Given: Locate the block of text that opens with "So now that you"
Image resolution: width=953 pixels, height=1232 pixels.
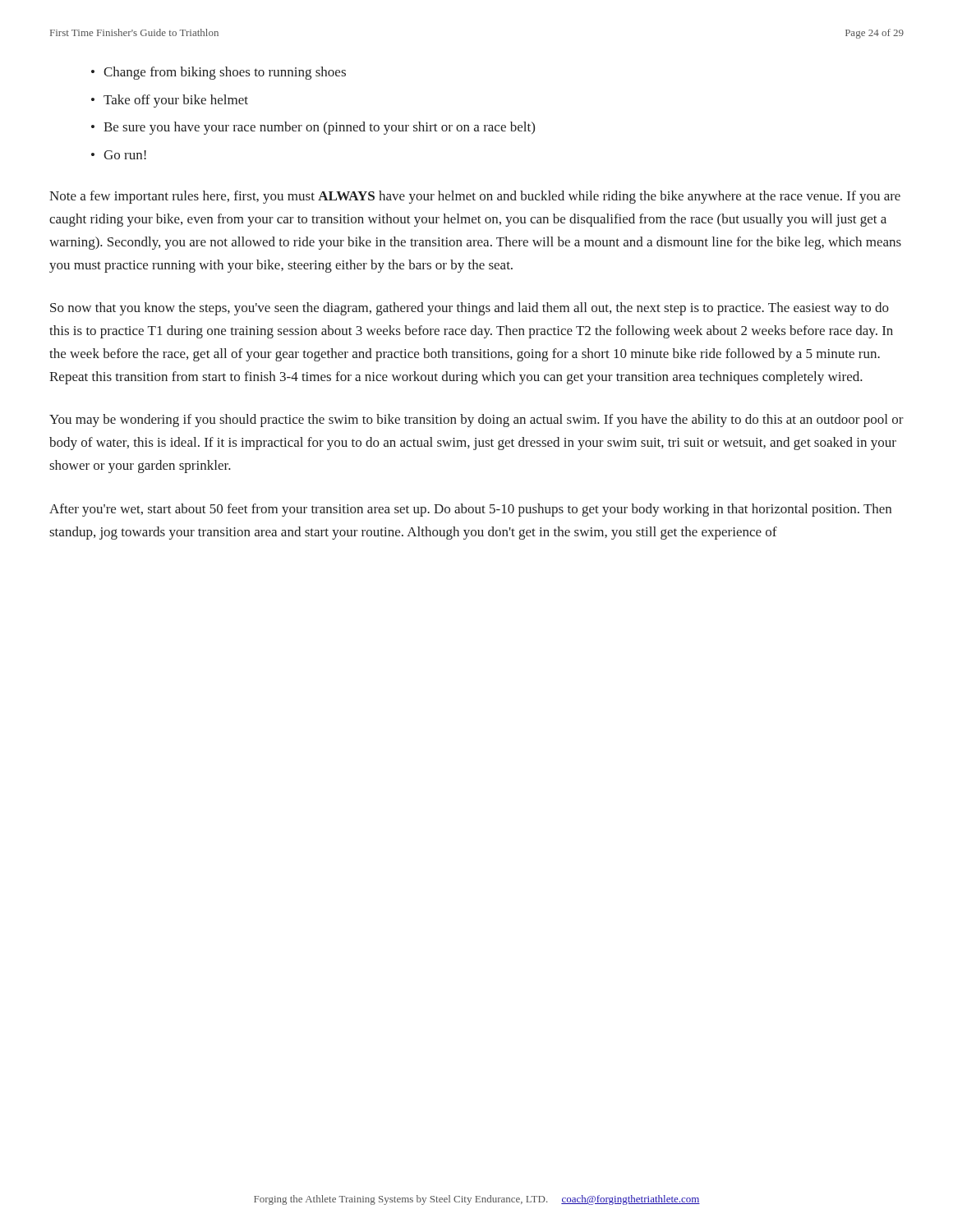Looking at the screenshot, I should coord(471,342).
